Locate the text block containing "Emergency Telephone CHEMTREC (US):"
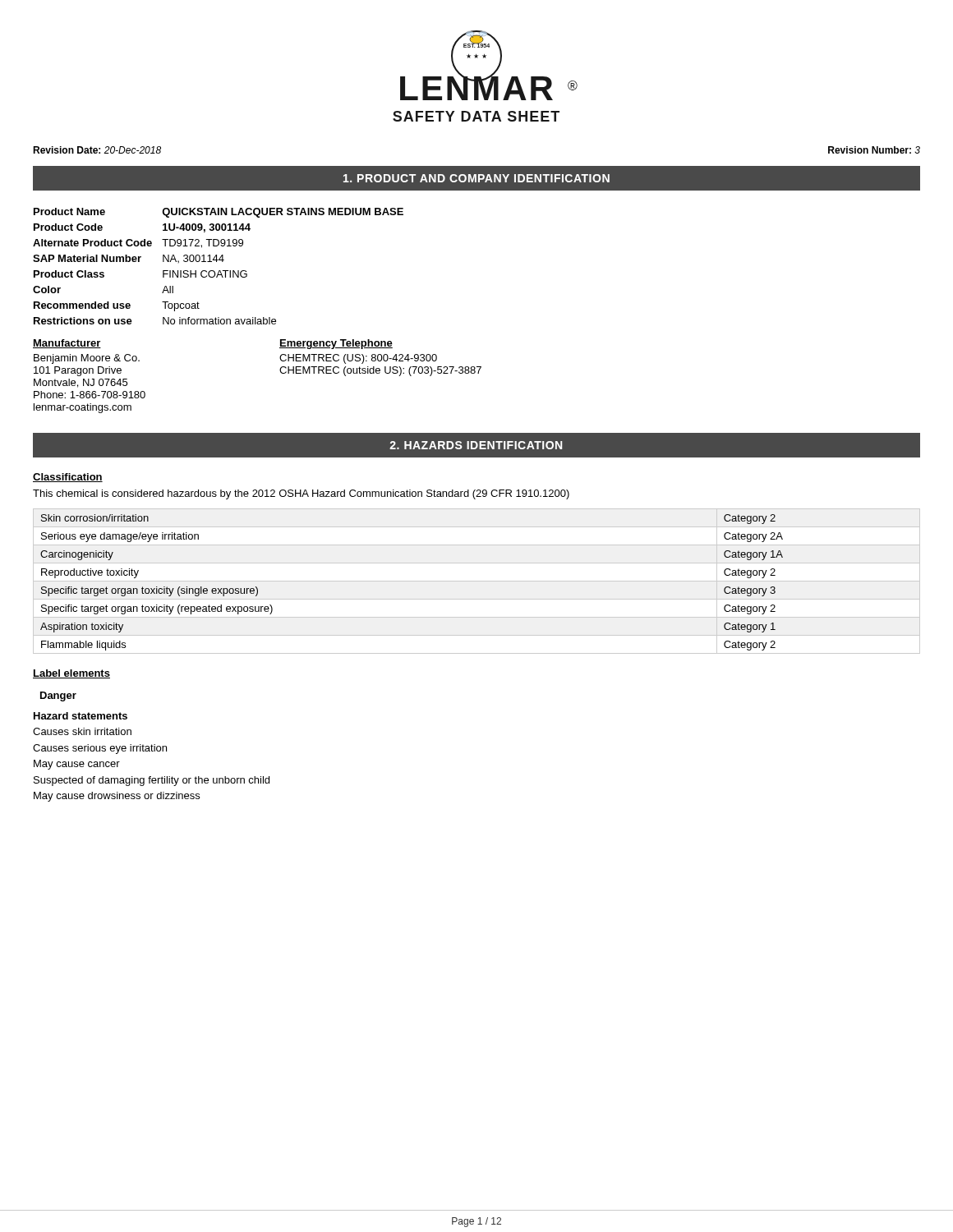Image resolution: width=953 pixels, height=1232 pixels. click(x=336, y=344)
